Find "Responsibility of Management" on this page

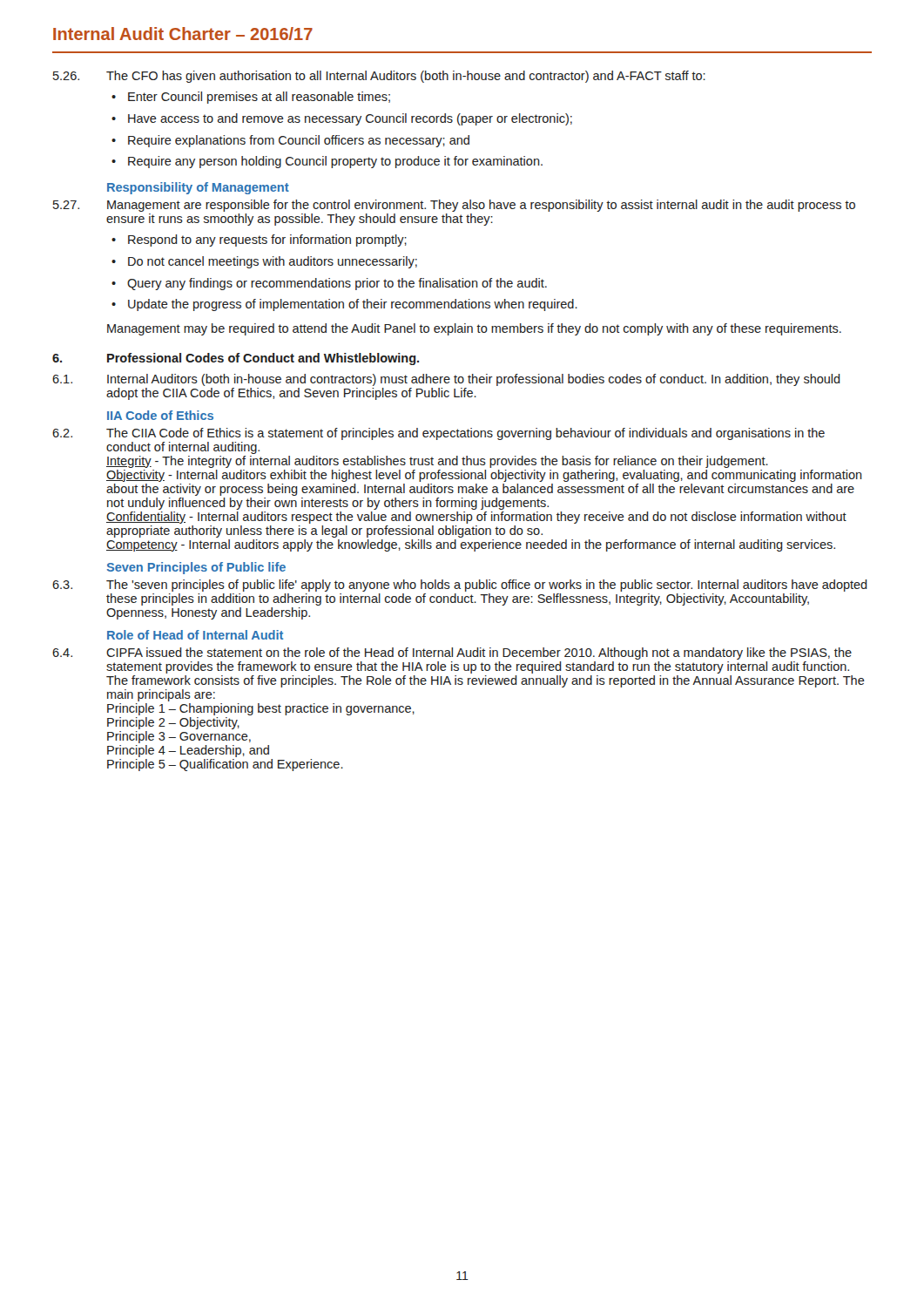(197, 187)
